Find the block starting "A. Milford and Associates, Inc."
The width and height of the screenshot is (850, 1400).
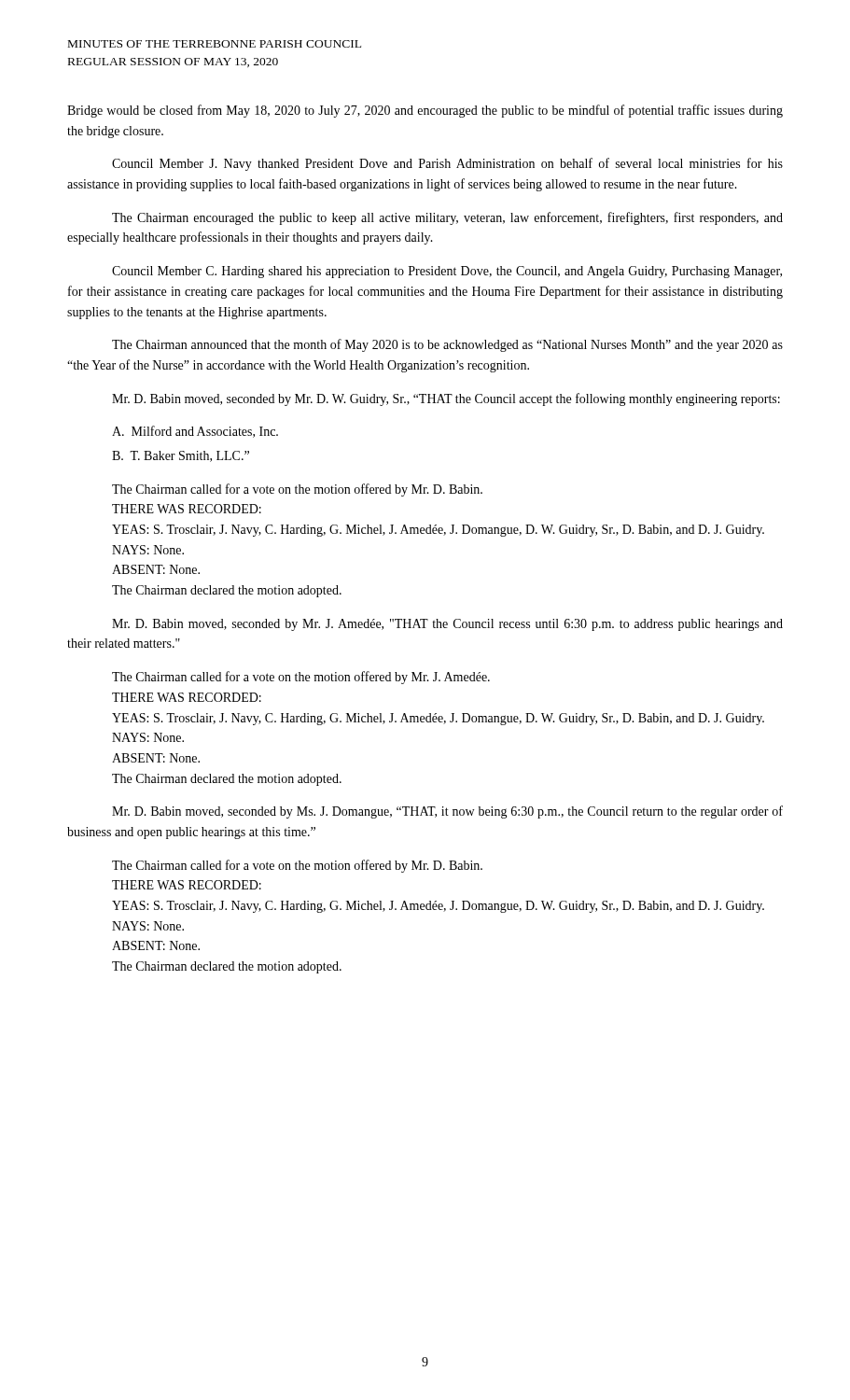[195, 432]
